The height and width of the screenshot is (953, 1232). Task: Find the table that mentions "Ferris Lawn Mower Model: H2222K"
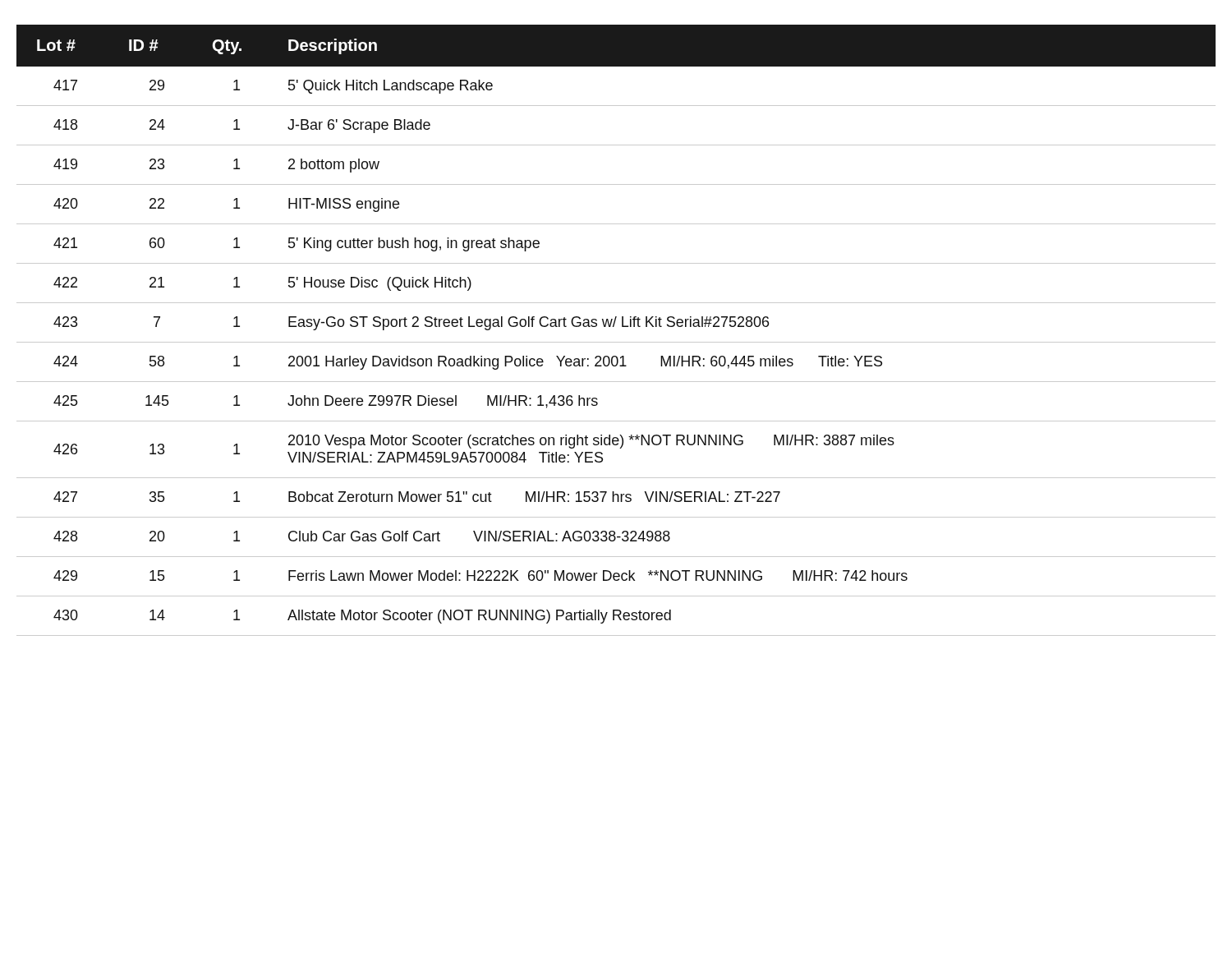[x=616, y=330]
